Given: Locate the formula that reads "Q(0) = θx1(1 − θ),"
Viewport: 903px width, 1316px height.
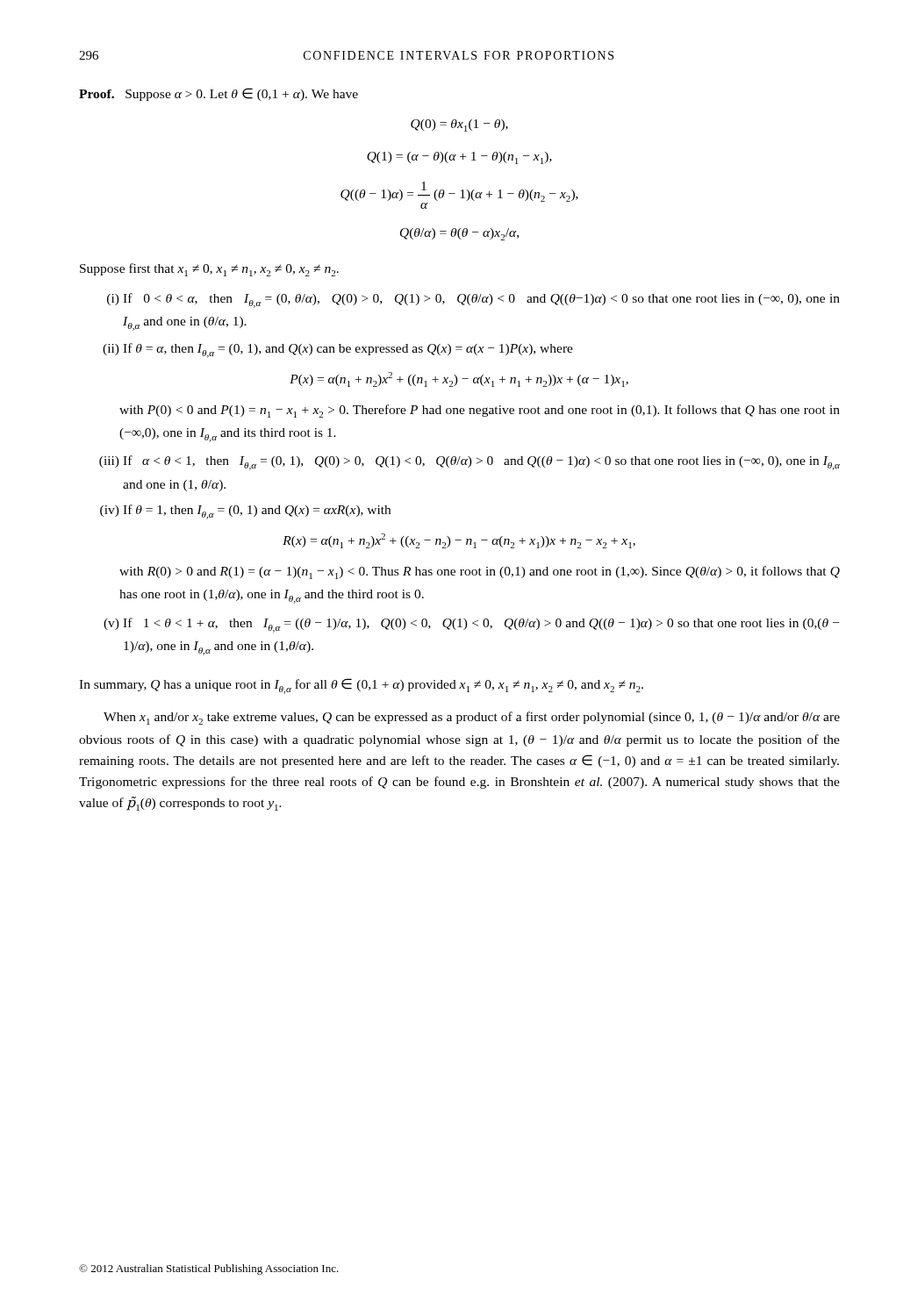Looking at the screenshot, I should point(459,125).
